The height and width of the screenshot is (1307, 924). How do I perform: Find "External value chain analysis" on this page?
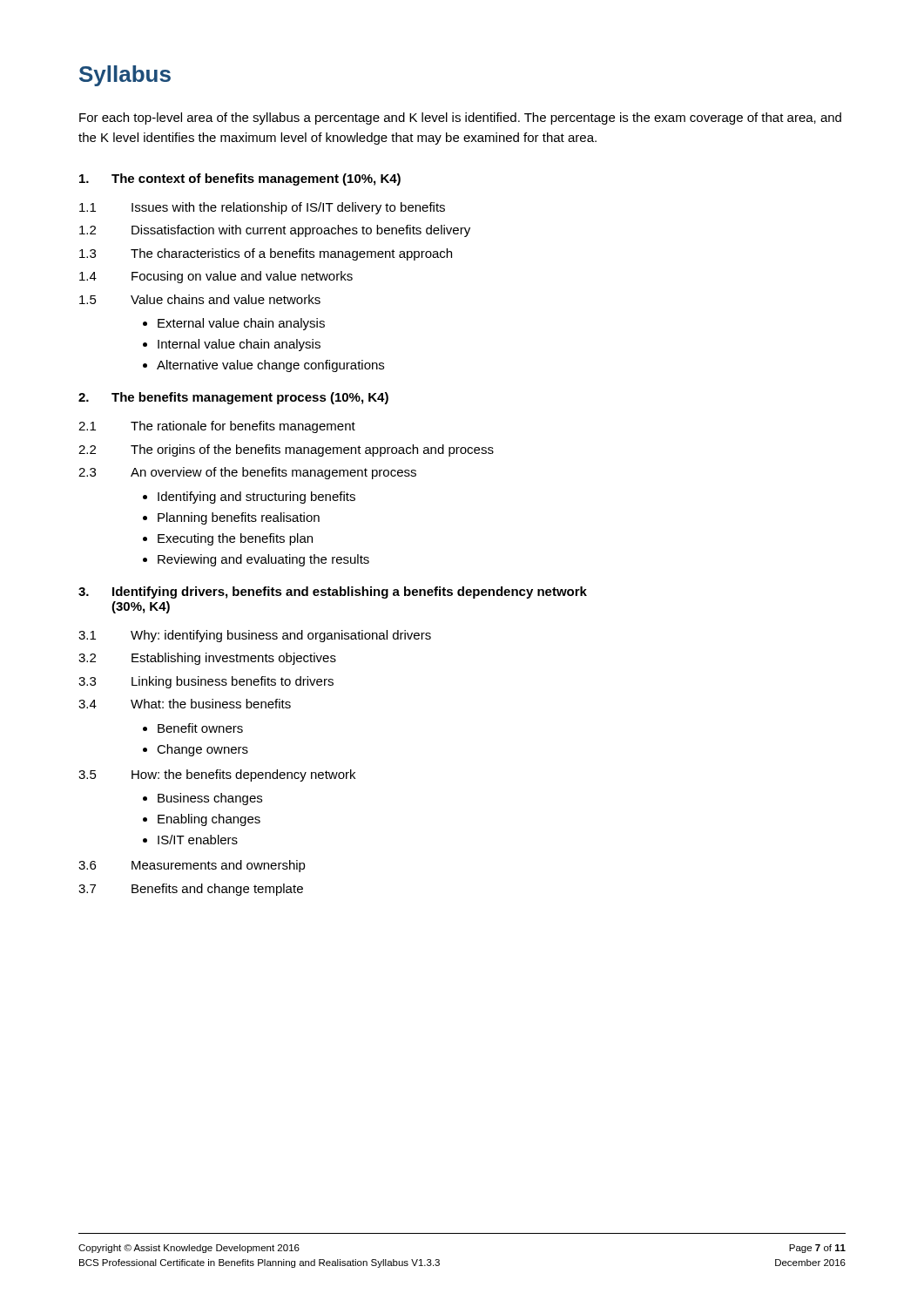pyautogui.click(x=241, y=323)
